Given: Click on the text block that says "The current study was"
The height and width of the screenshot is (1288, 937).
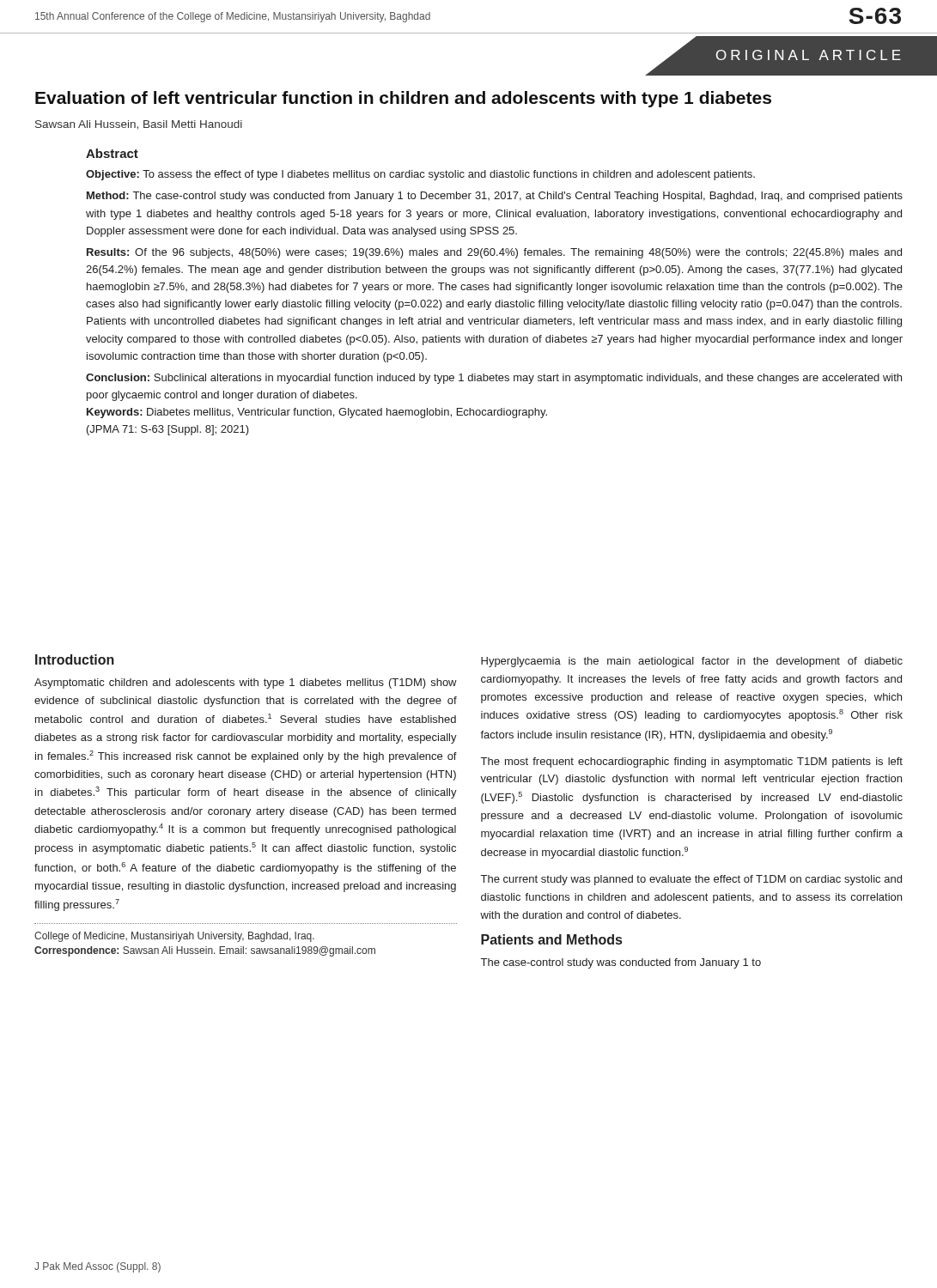Looking at the screenshot, I should coord(692,897).
